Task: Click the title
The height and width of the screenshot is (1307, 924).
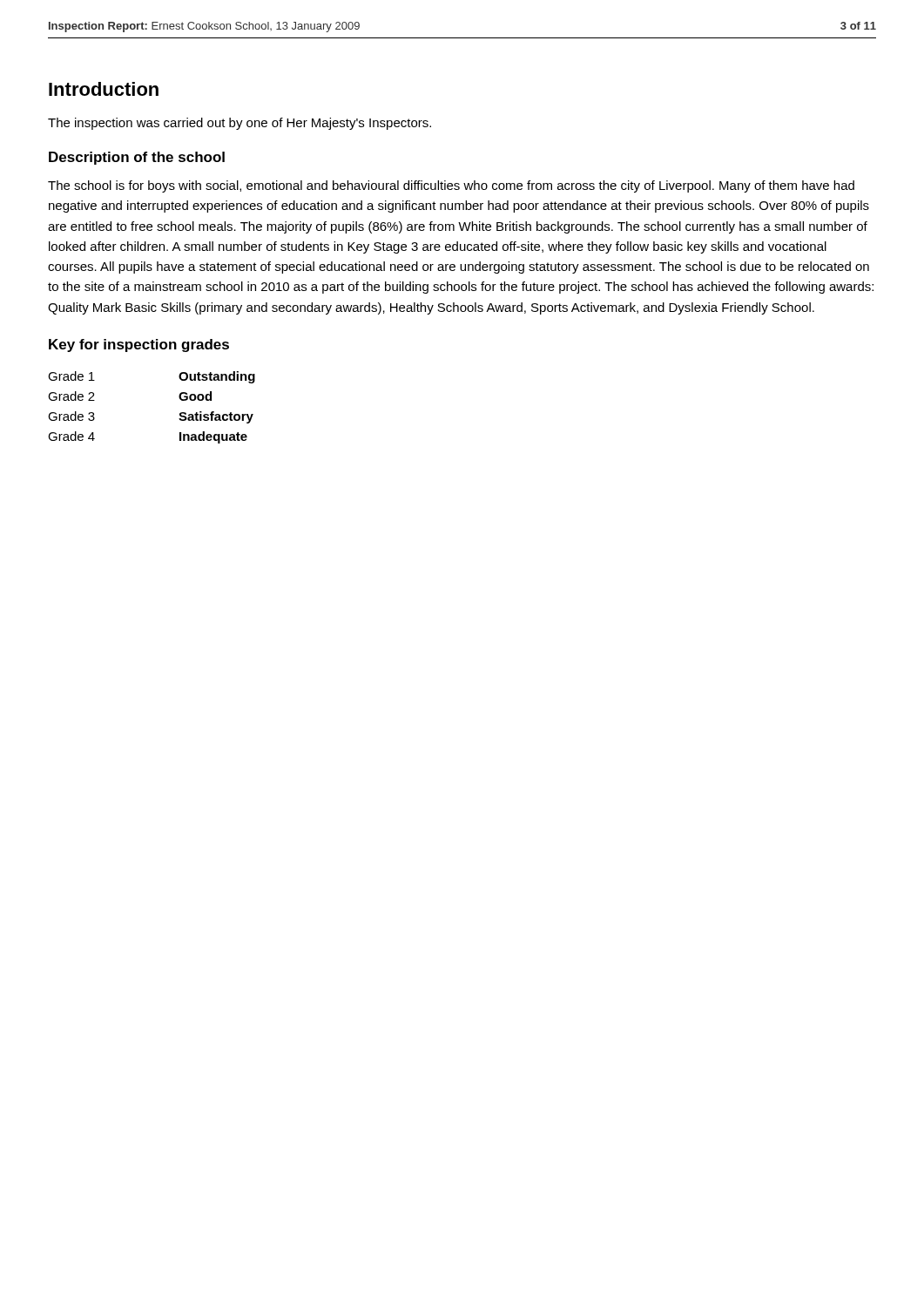Action: [x=104, y=89]
